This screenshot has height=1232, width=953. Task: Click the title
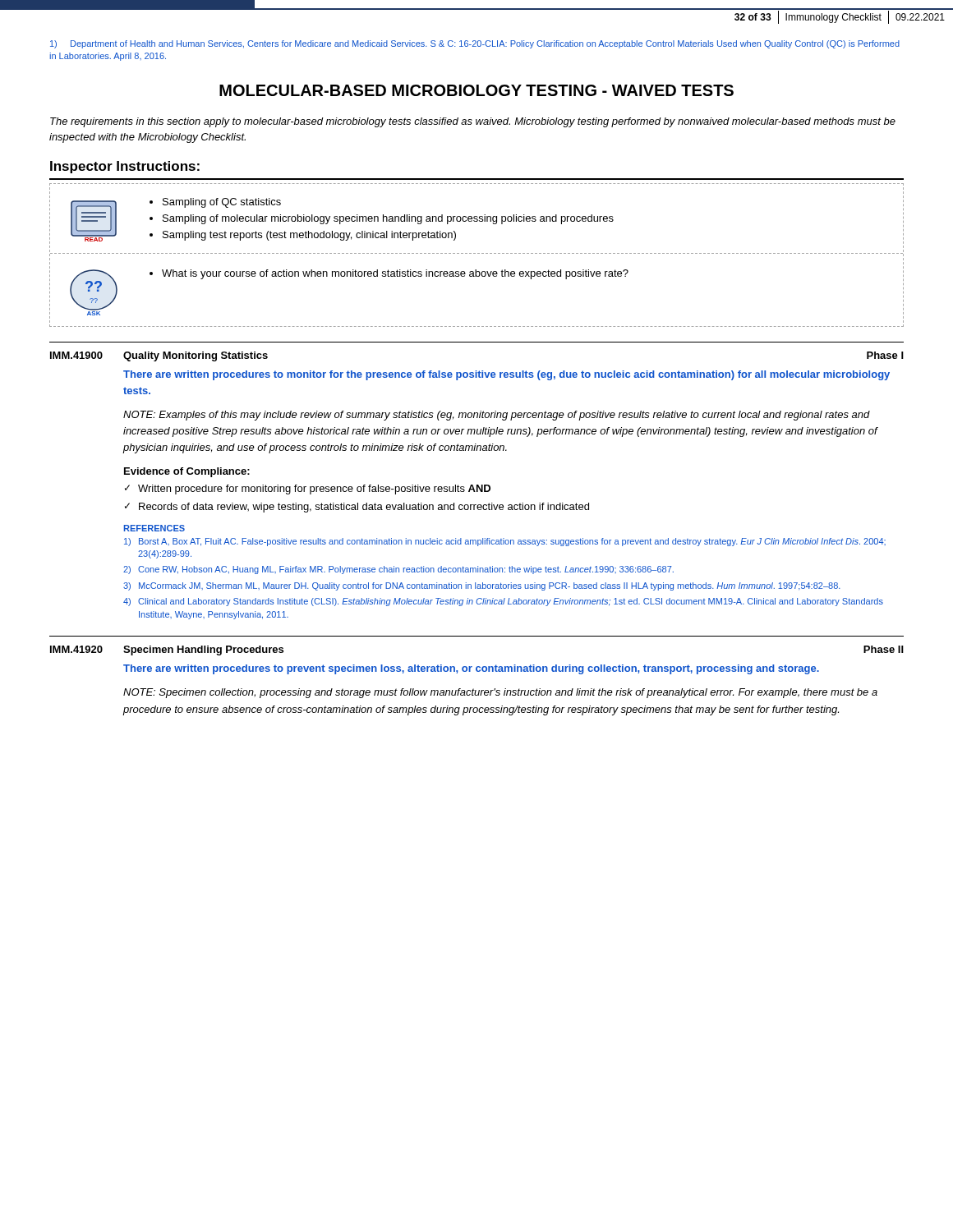(x=476, y=90)
